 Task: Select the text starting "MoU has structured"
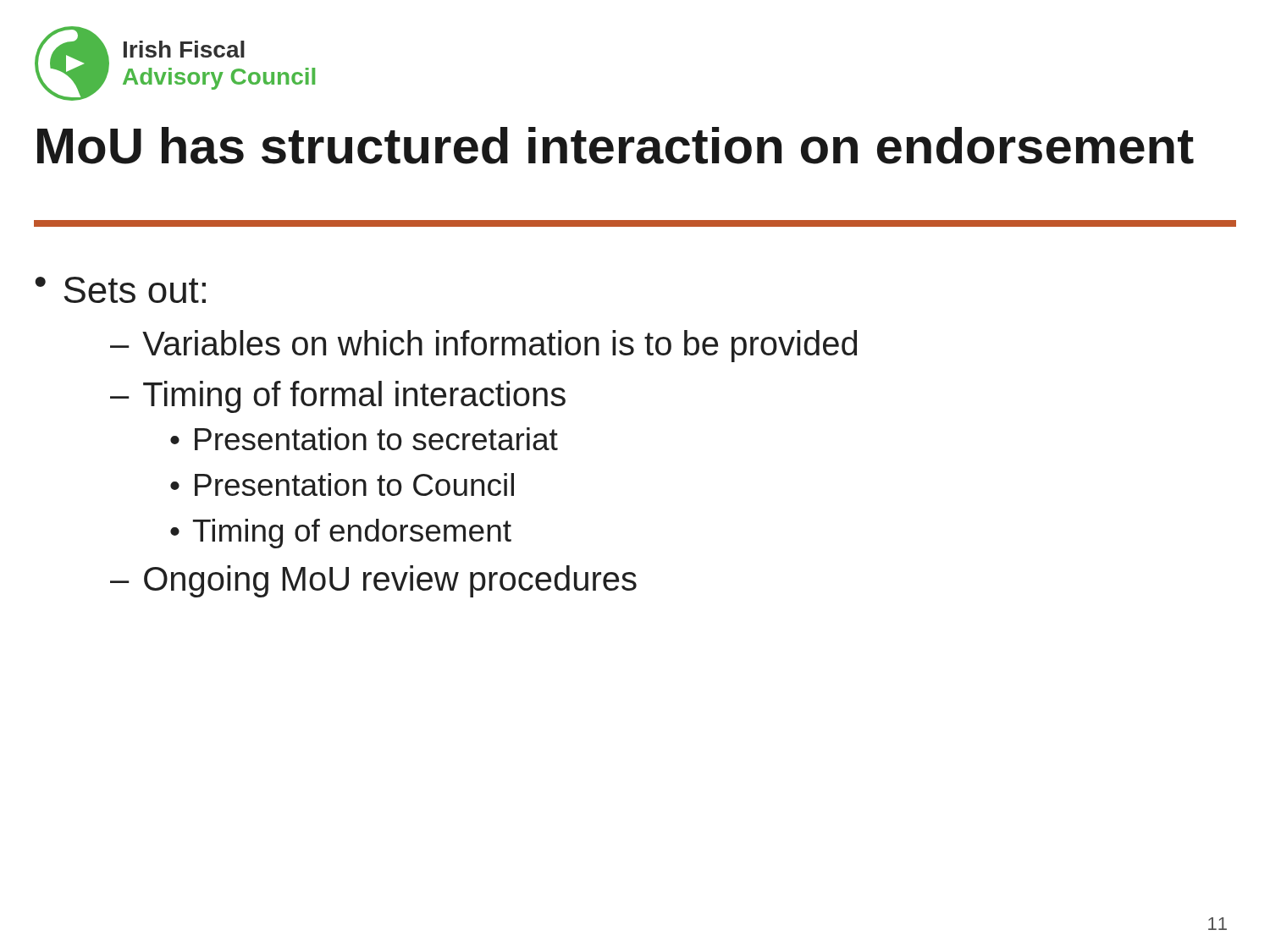tap(635, 146)
